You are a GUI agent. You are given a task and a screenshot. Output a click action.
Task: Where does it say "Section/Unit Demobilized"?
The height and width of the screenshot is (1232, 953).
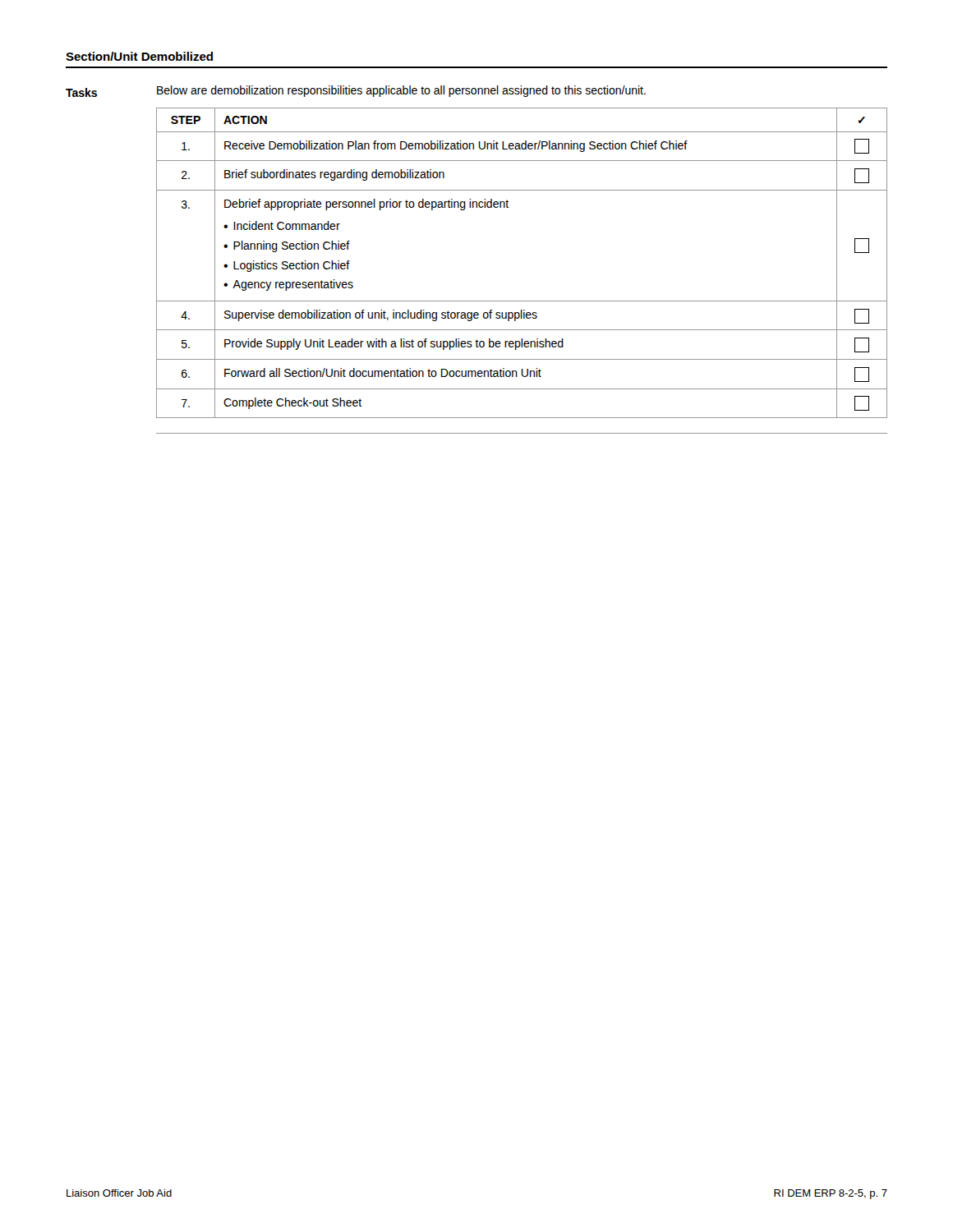[476, 56]
